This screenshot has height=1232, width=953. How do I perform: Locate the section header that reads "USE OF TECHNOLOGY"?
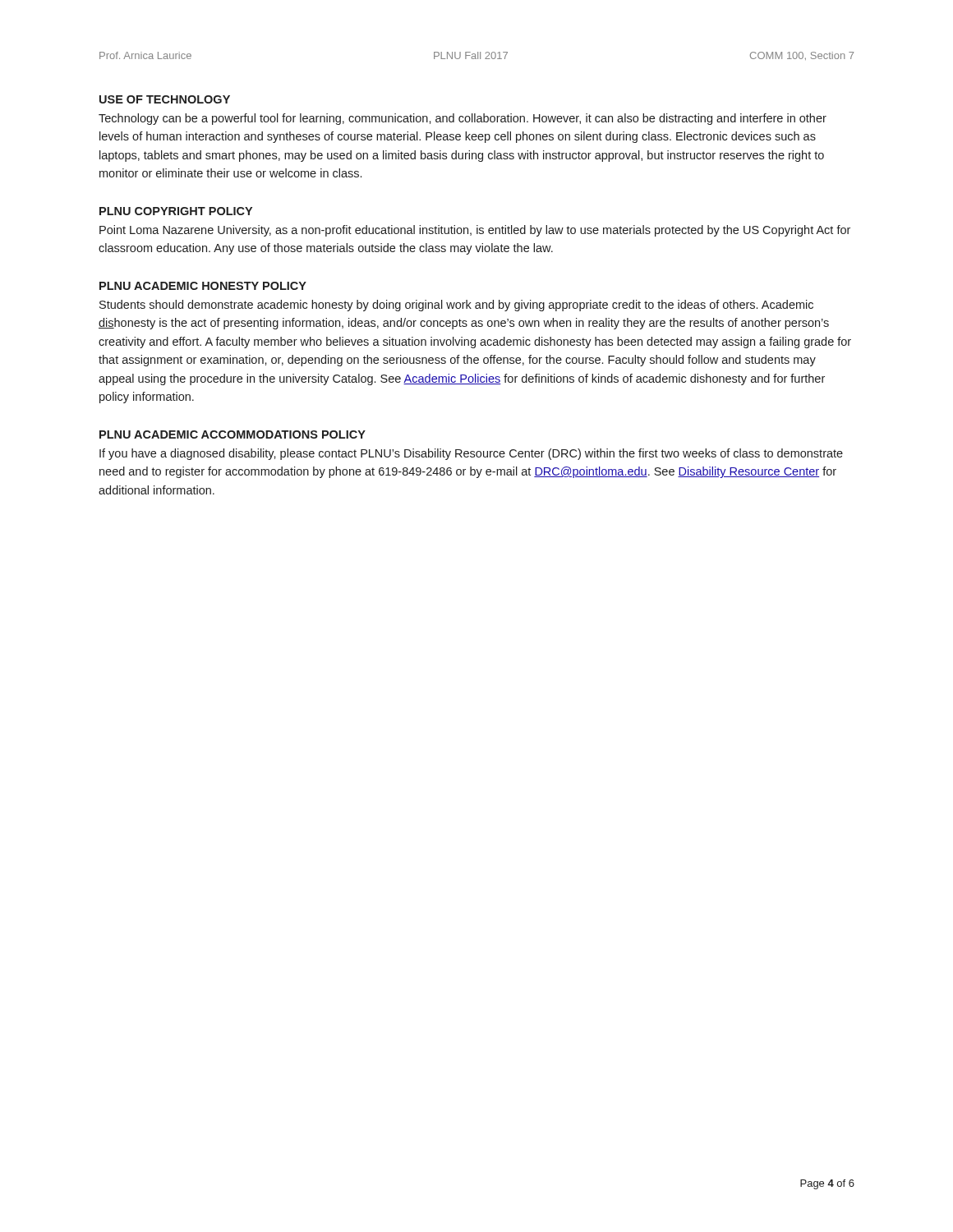click(x=164, y=99)
